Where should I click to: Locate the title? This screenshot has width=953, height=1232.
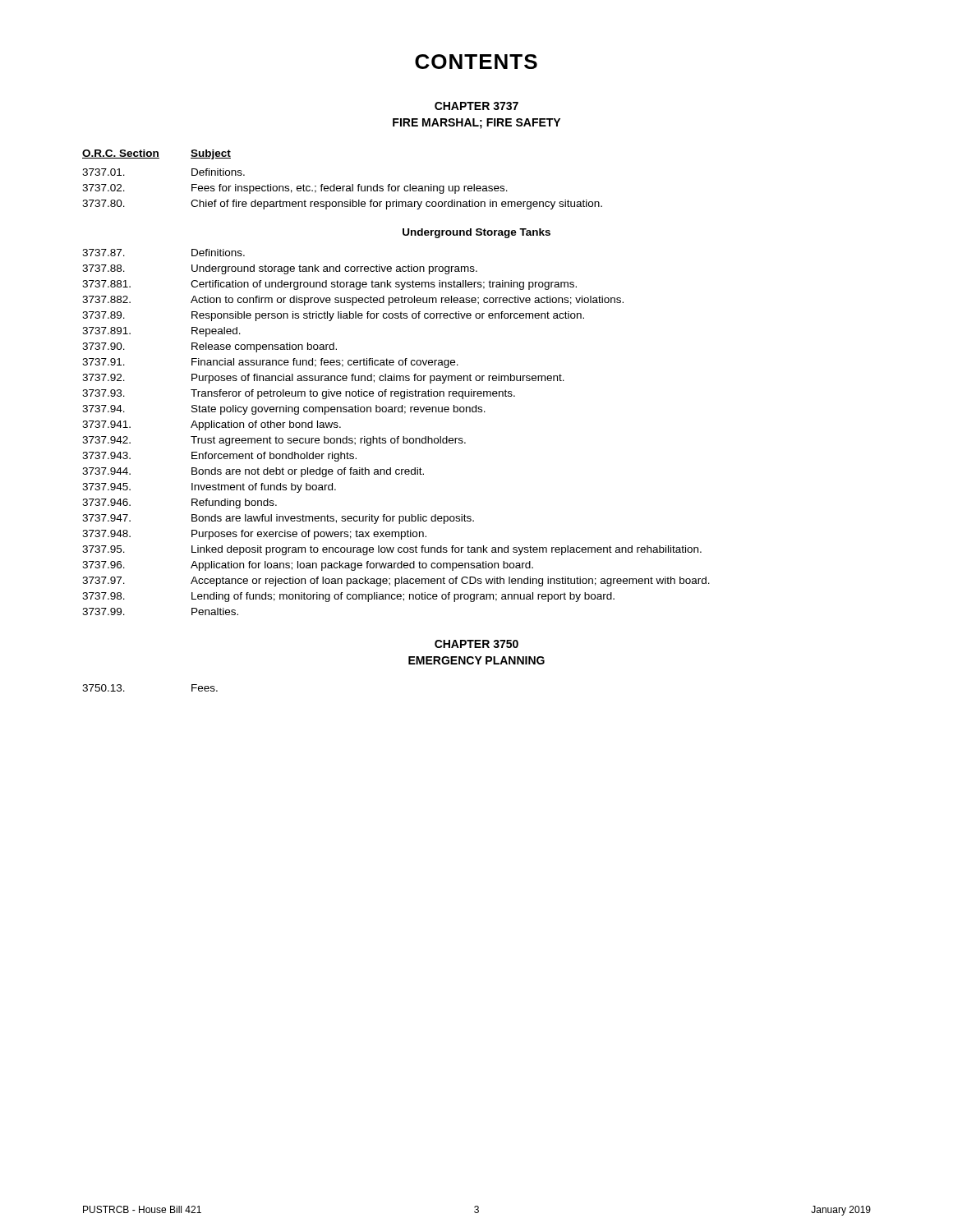click(476, 62)
